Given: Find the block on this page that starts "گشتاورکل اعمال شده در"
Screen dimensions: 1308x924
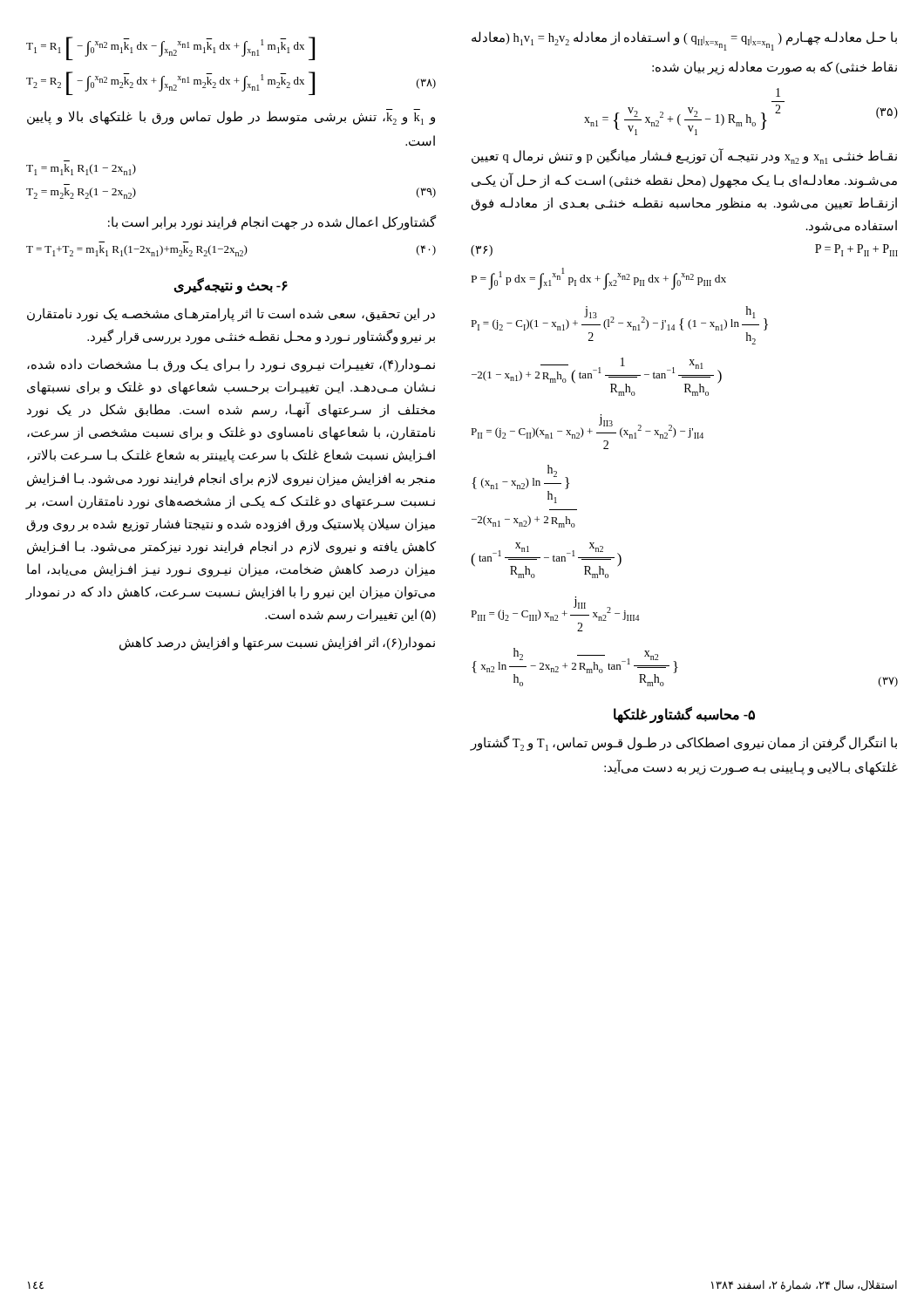Looking at the screenshot, I should 231,222.
